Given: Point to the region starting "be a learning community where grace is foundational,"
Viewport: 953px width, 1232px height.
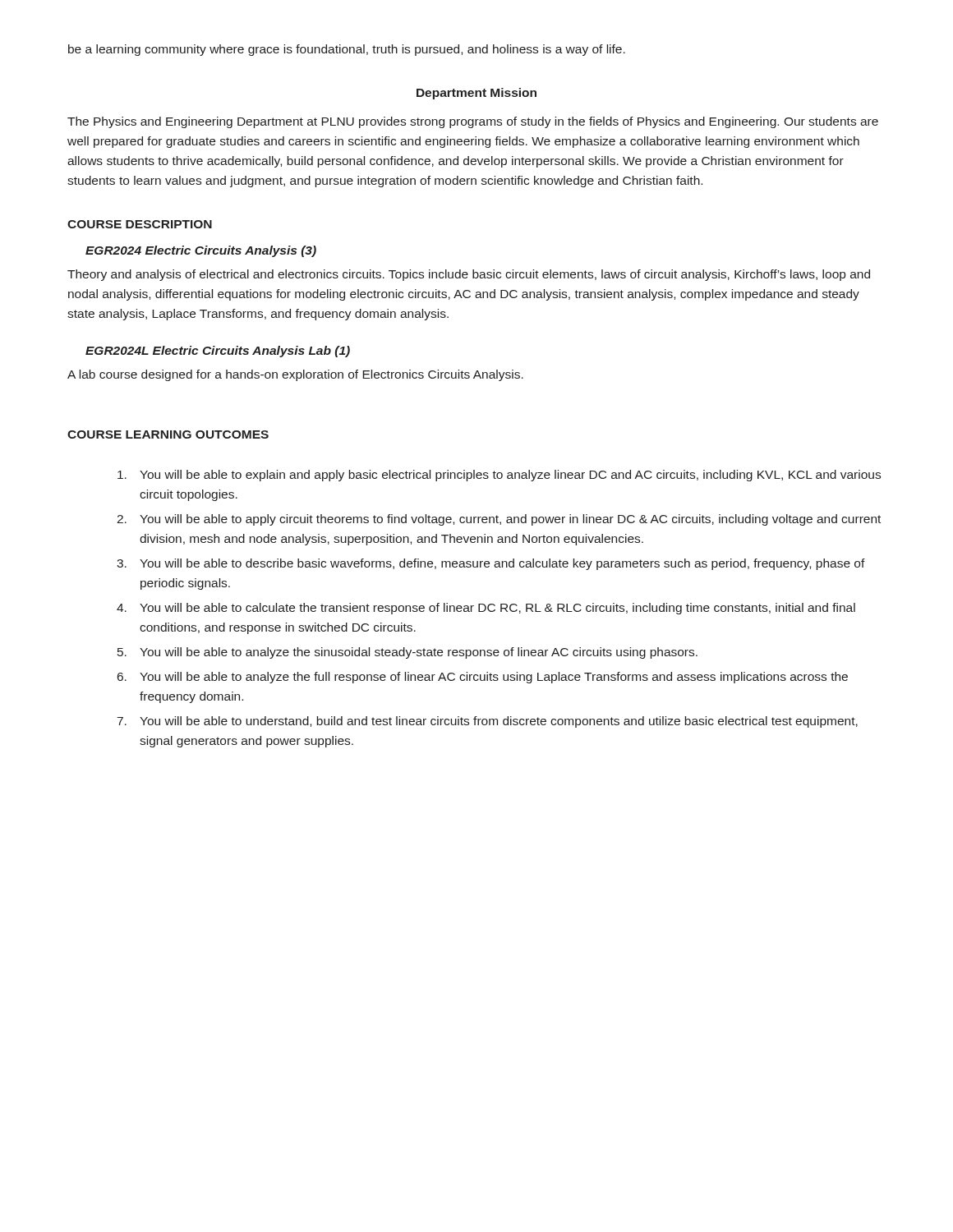Looking at the screenshot, I should tap(347, 49).
